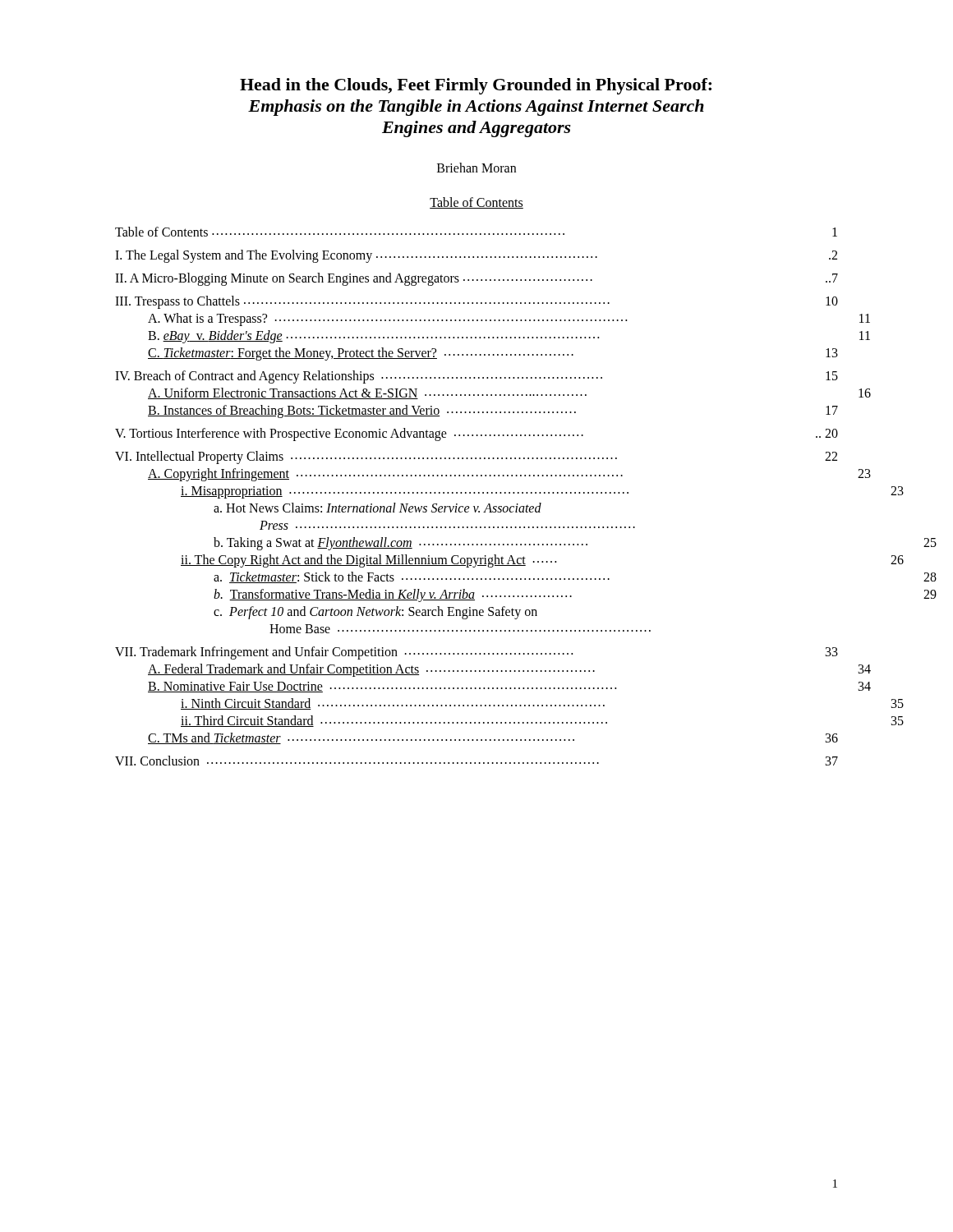Navigate to the text starting "V. Tortious Interference"
Viewport: 953px width, 1232px height.
tap(476, 434)
